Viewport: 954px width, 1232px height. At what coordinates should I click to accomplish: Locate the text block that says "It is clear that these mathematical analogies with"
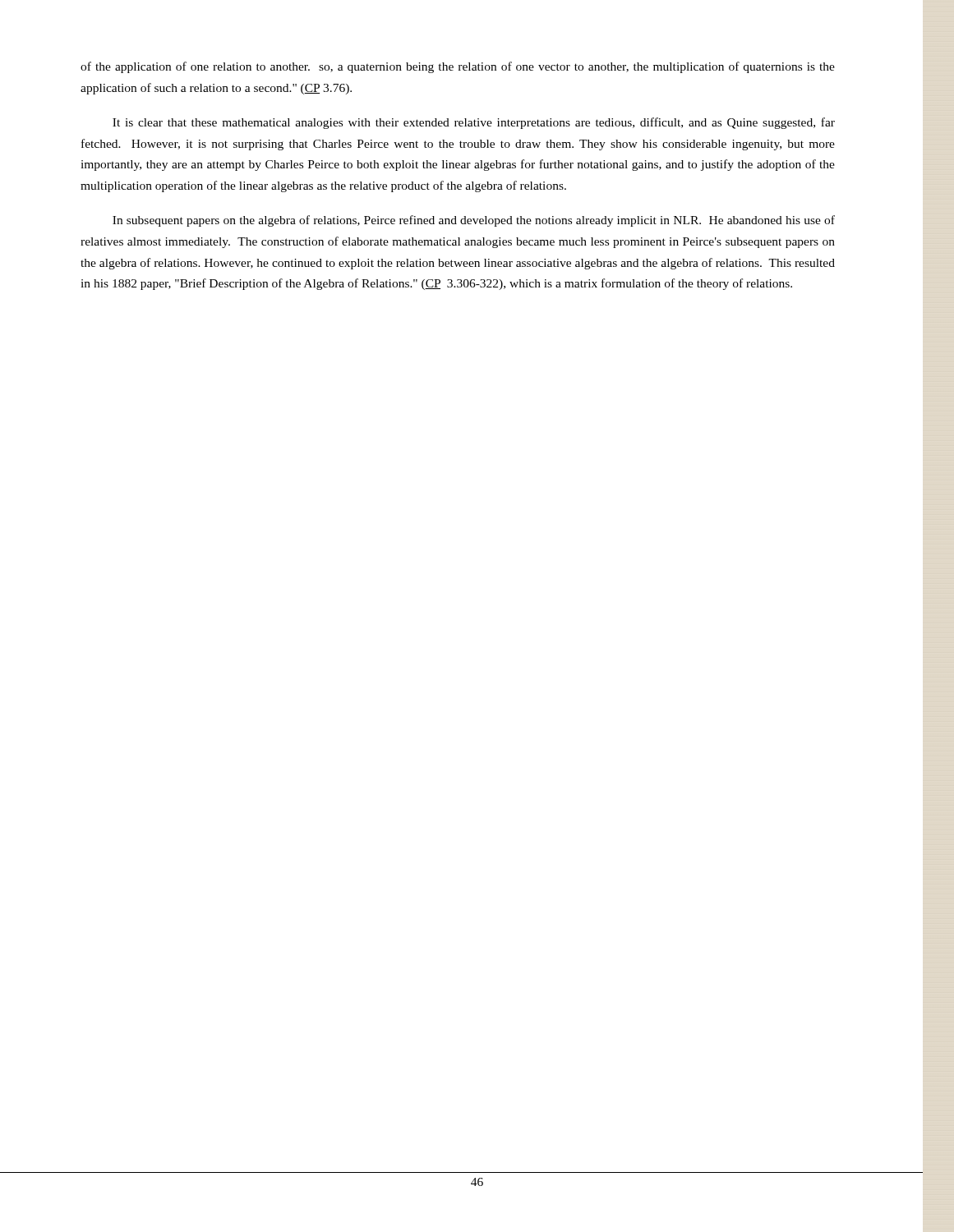(x=458, y=154)
